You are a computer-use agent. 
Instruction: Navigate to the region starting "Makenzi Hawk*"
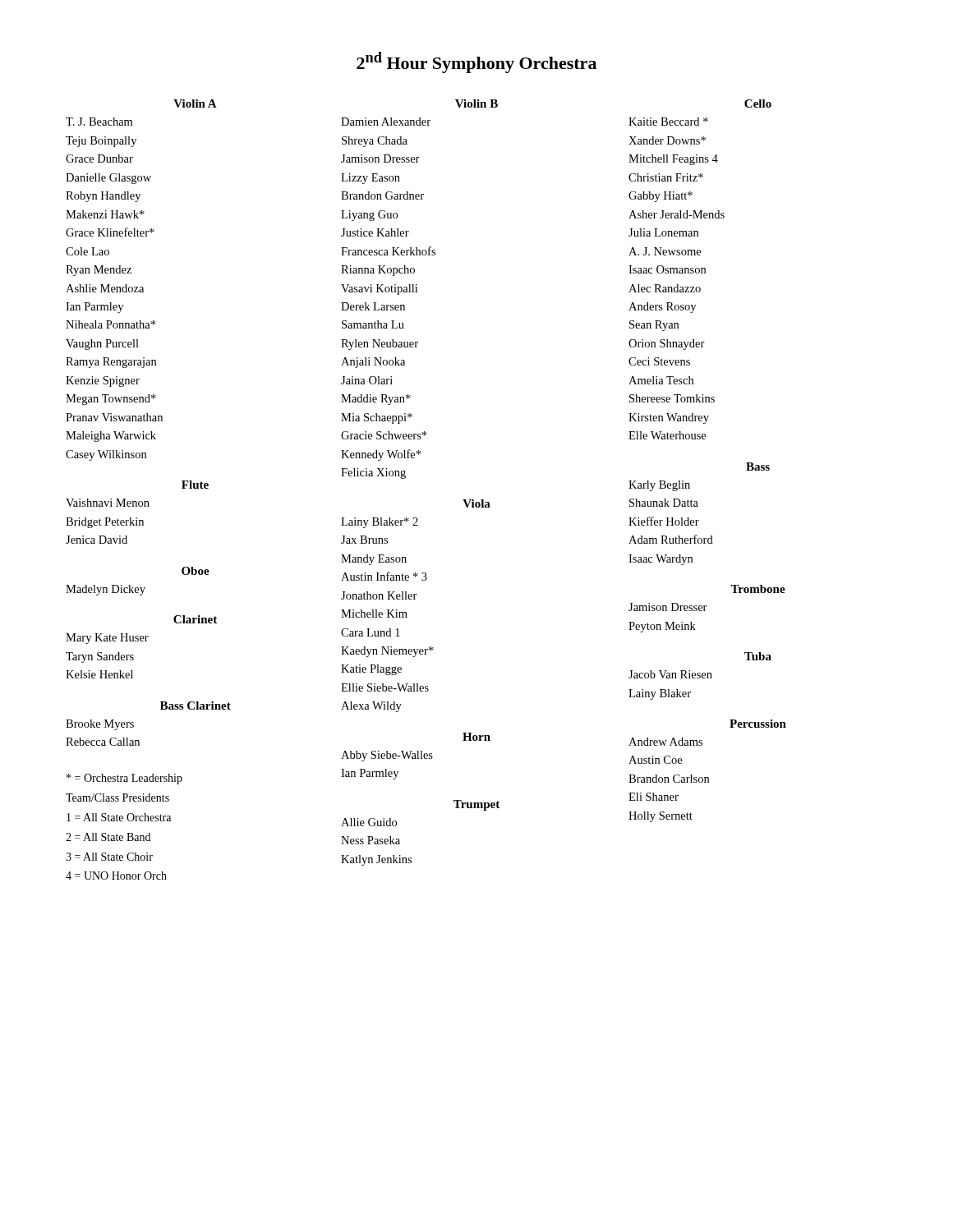coord(105,214)
